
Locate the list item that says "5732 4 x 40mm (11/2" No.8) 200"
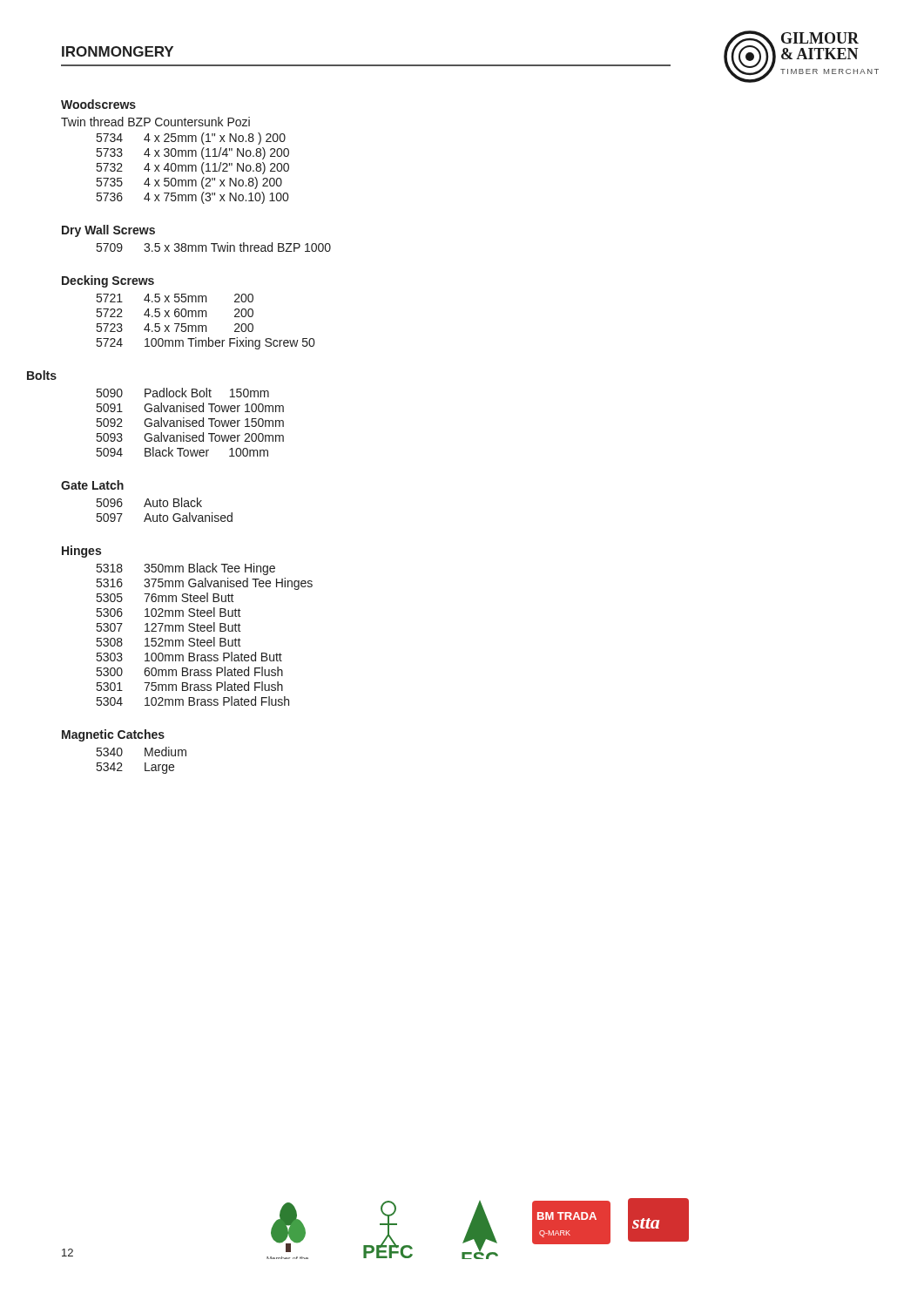193,168
